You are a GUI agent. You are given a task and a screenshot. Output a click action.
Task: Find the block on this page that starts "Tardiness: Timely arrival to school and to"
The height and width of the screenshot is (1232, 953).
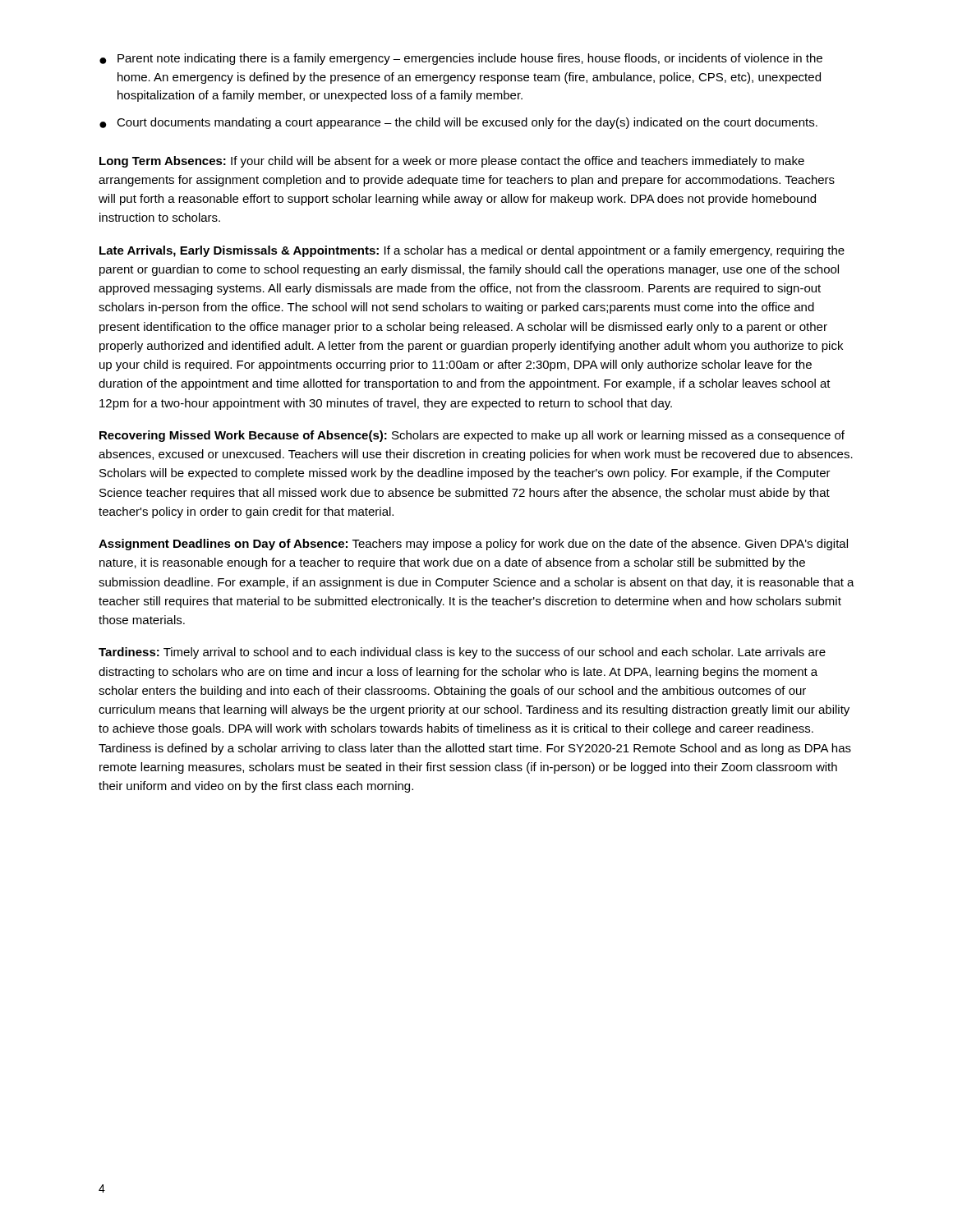coord(475,719)
